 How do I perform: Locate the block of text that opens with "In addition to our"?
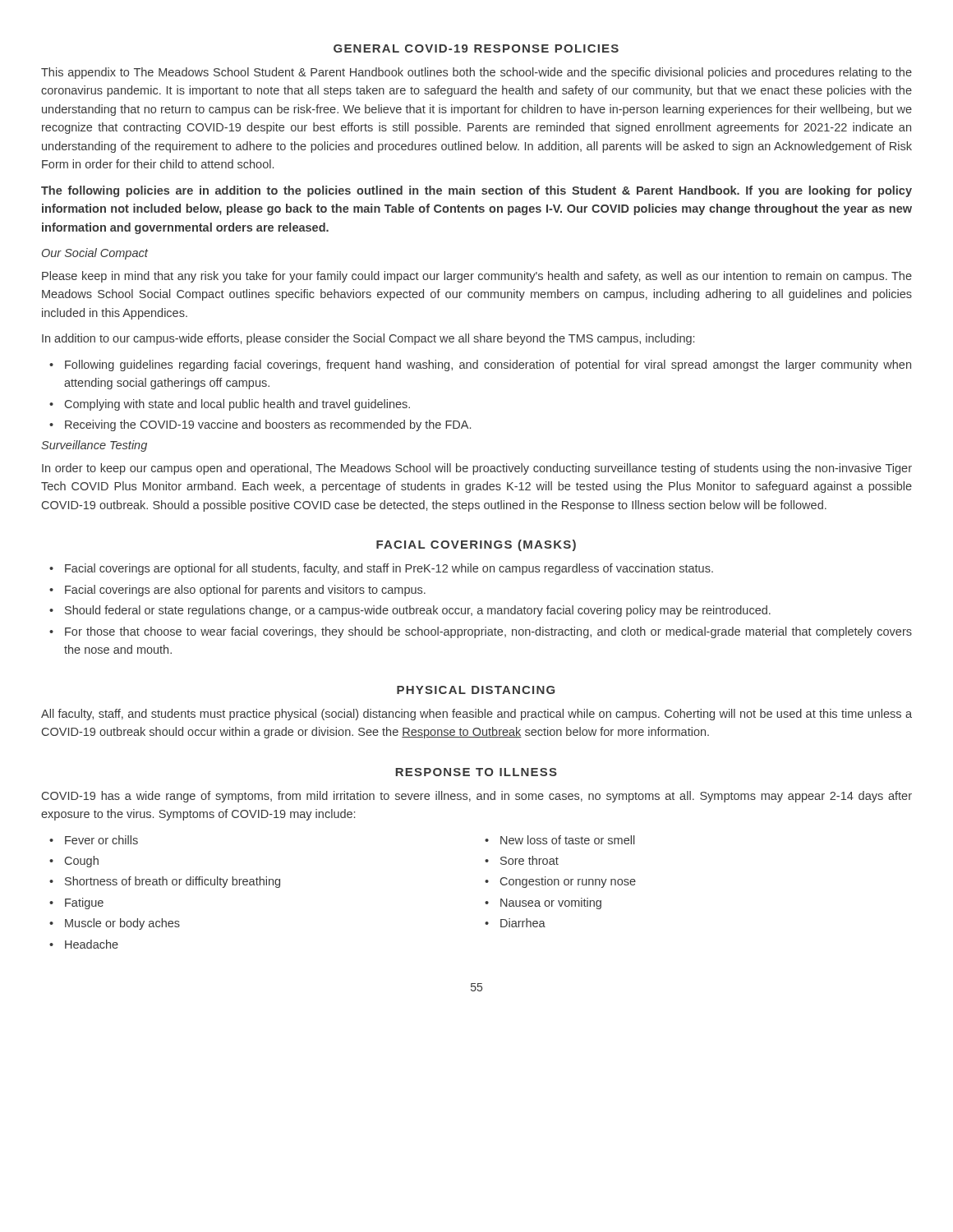(368, 338)
